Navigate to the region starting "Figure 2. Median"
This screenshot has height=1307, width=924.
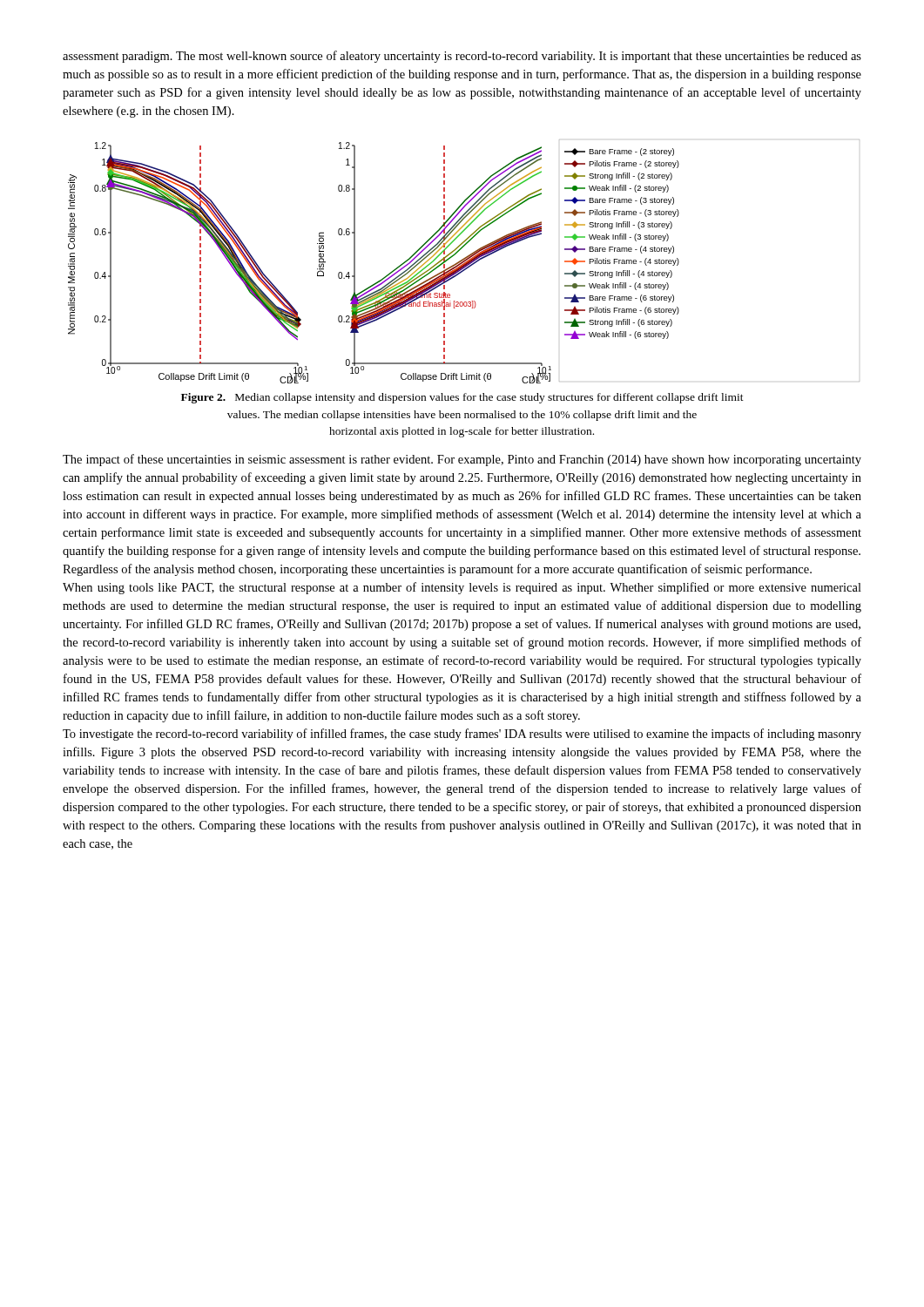[x=462, y=414]
